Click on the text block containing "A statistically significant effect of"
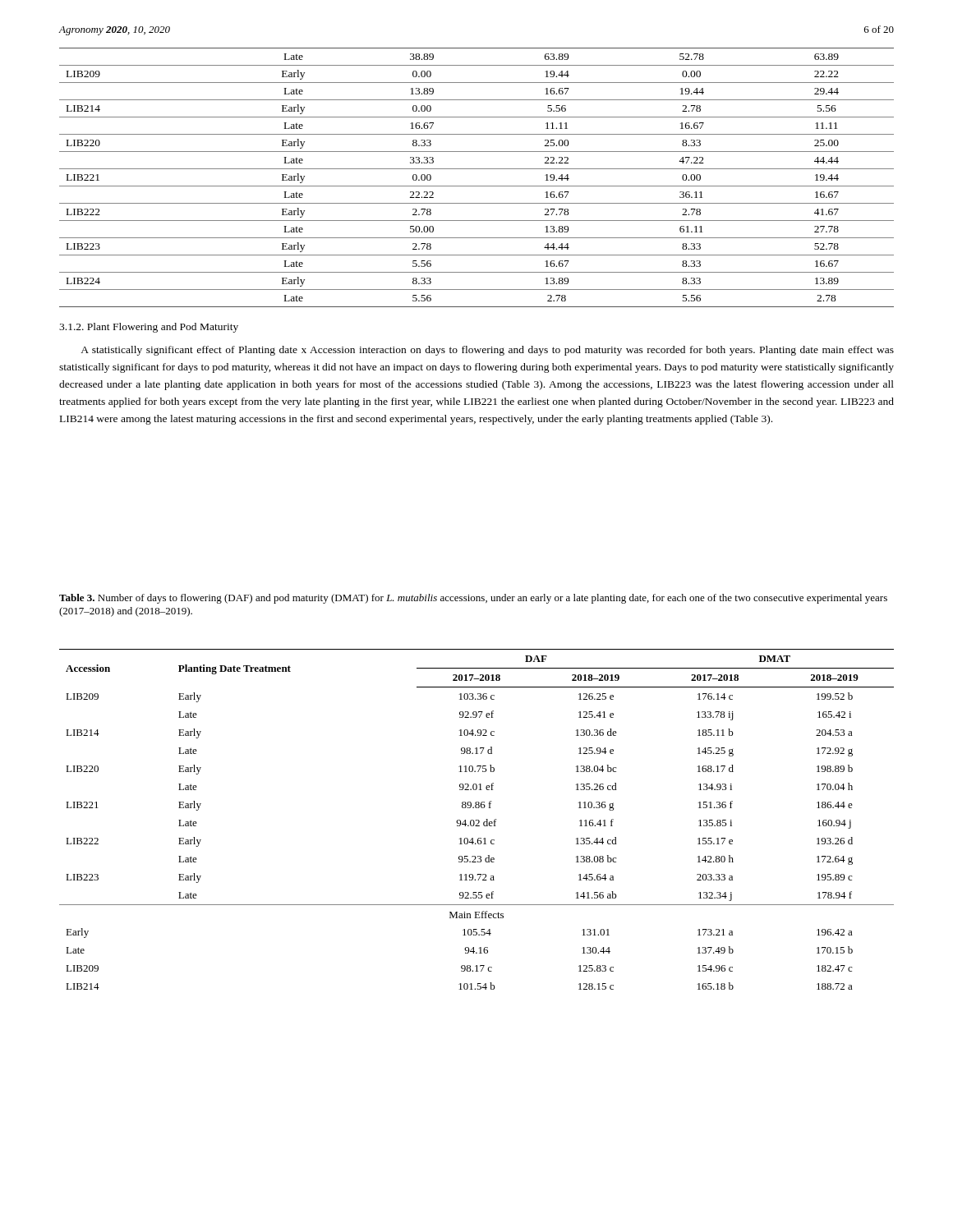 pos(476,384)
